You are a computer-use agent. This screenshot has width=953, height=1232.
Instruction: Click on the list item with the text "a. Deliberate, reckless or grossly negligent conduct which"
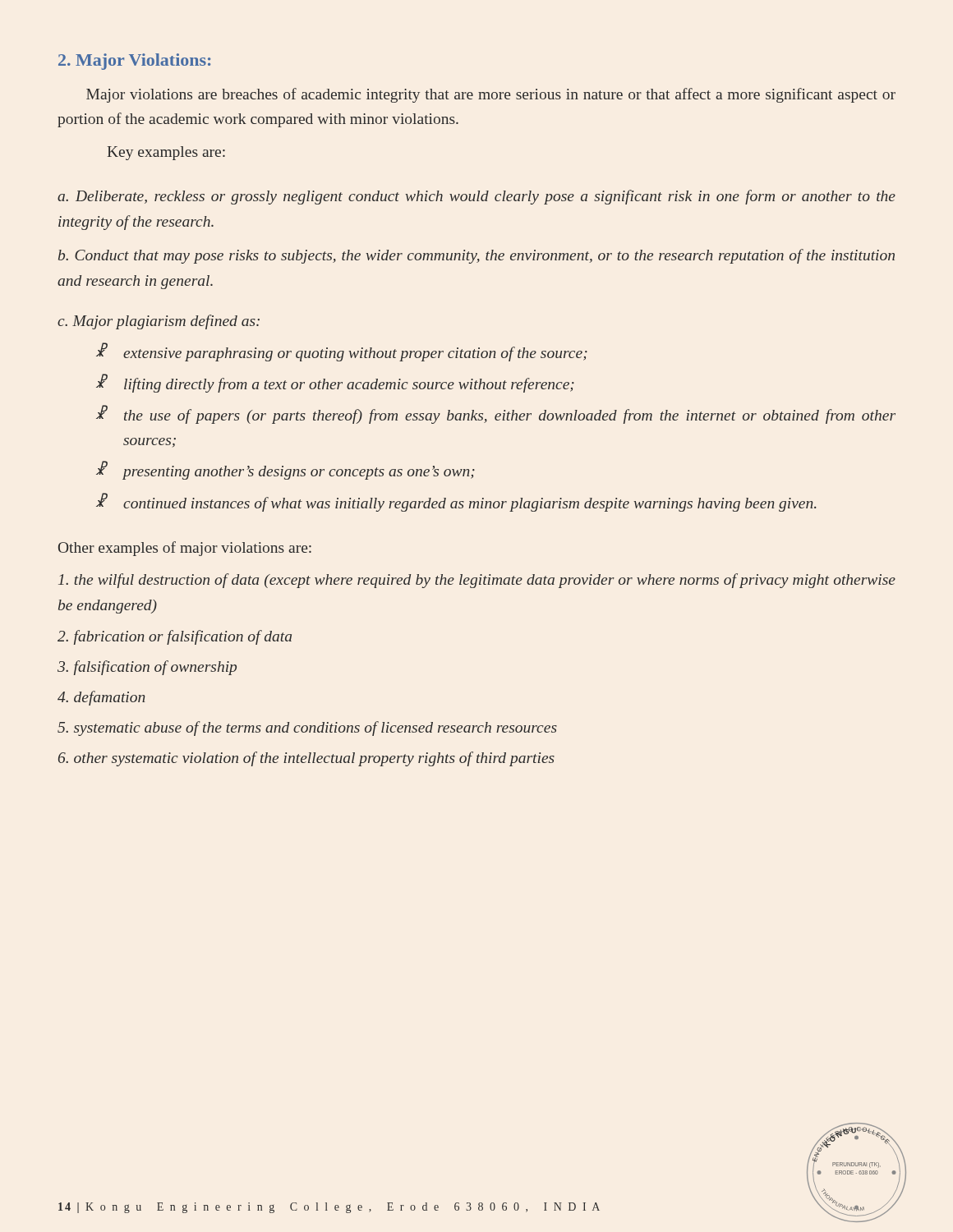(x=476, y=208)
